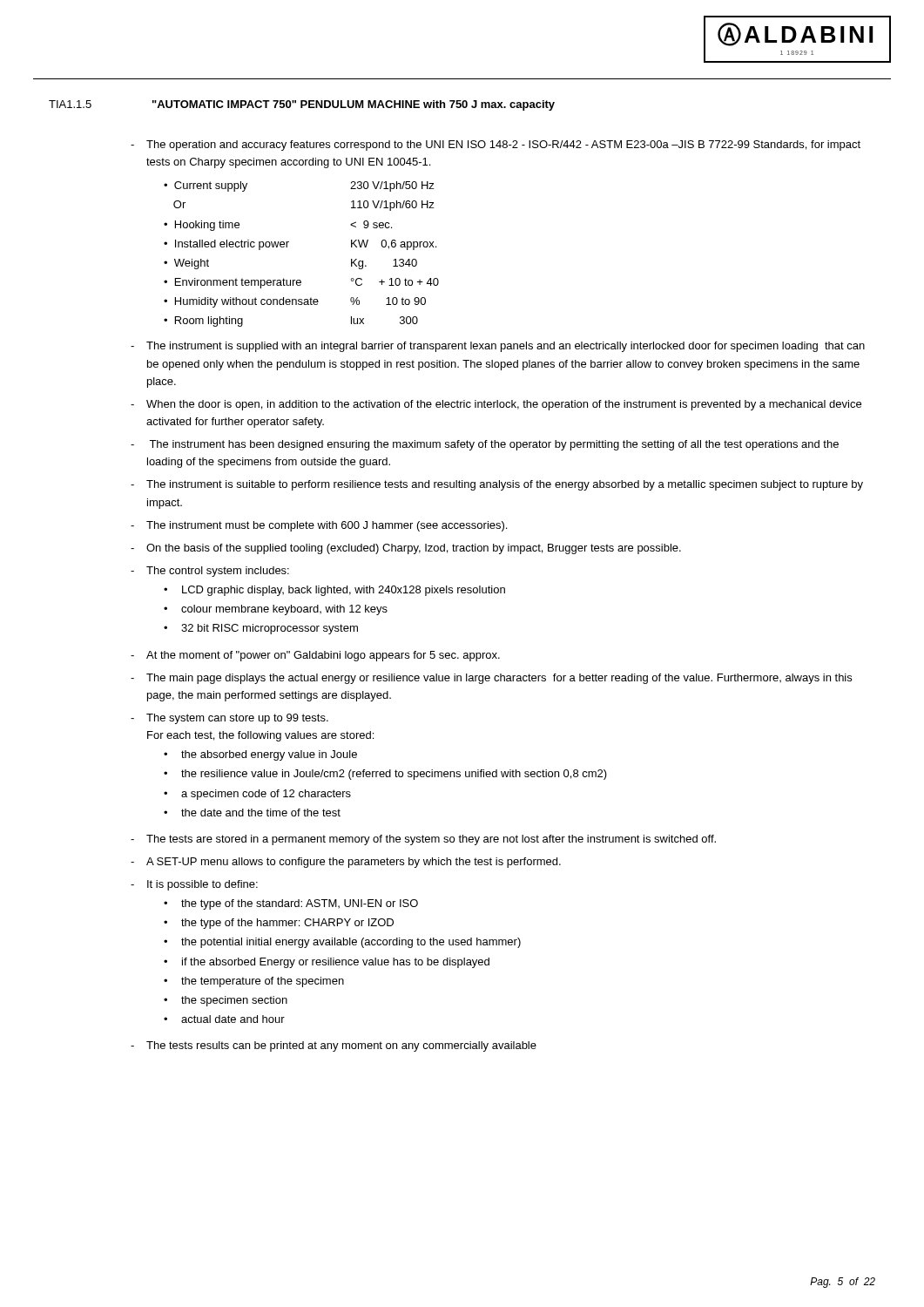Click on the list item that reads "- The main page displays the actual energy"
The width and height of the screenshot is (924, 1307).
[x=503, y=686]
